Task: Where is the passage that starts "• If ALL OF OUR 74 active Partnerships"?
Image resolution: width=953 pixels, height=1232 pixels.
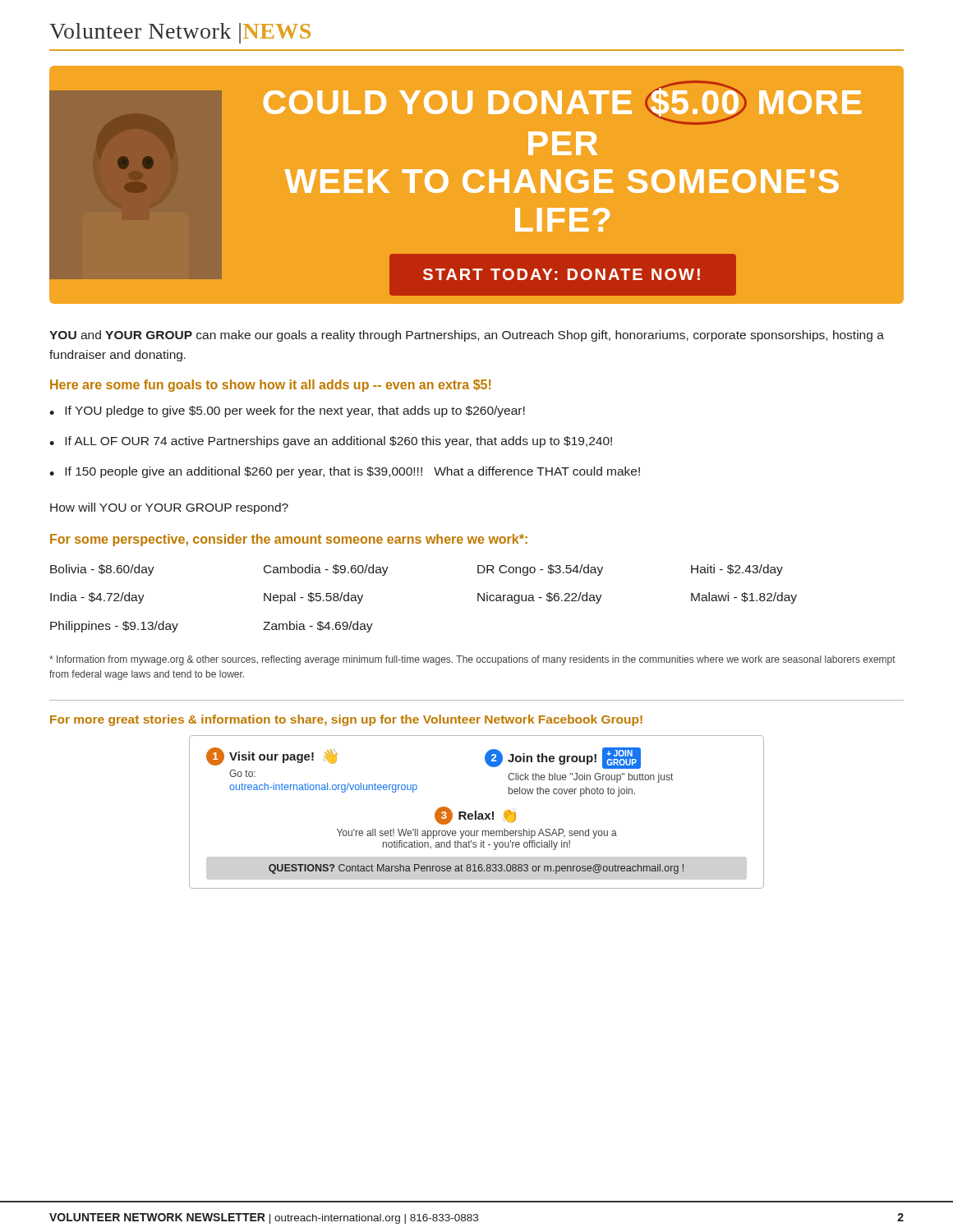Action: [331, 443]
